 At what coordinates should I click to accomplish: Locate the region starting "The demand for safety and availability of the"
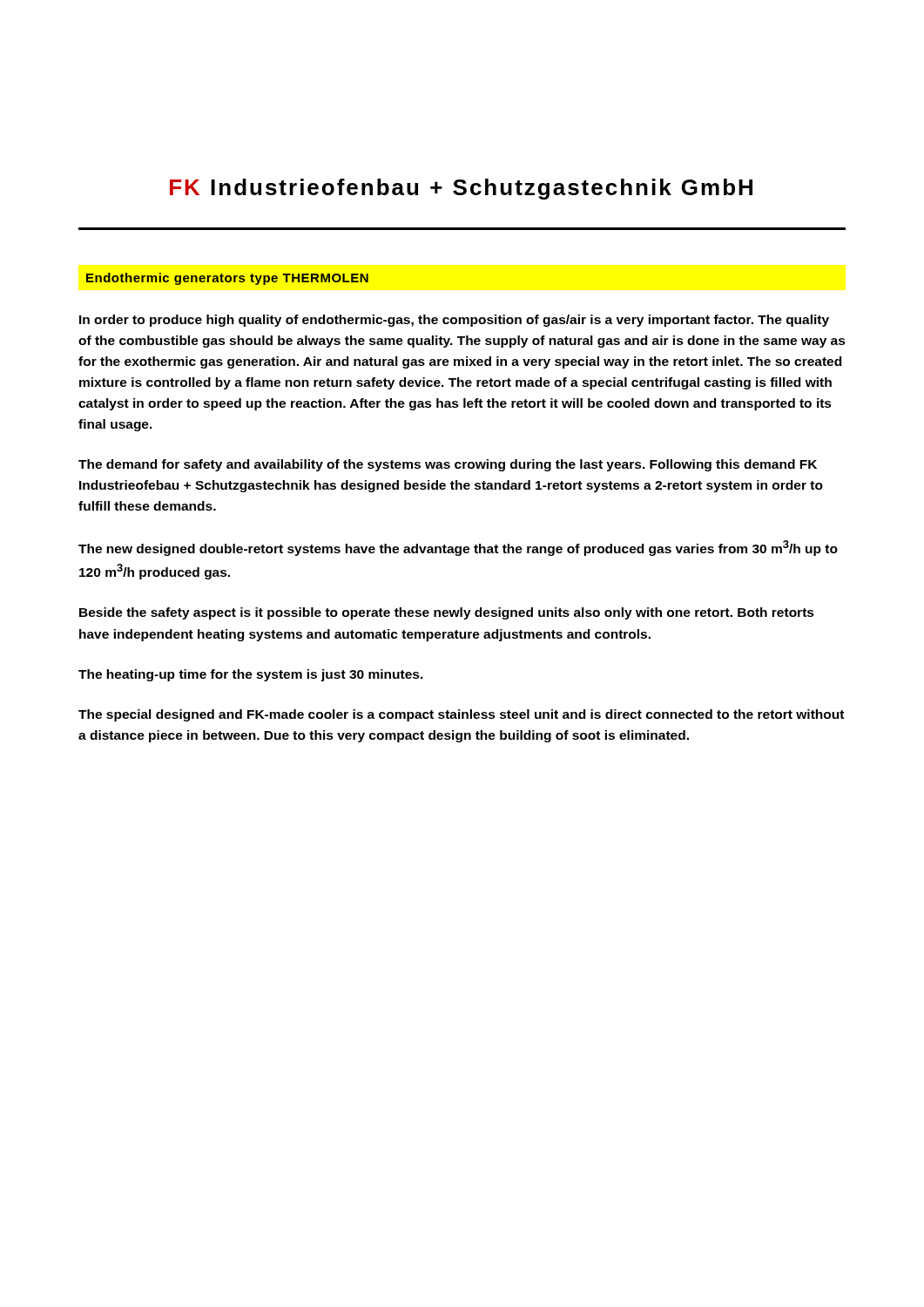tap(451, 485)
